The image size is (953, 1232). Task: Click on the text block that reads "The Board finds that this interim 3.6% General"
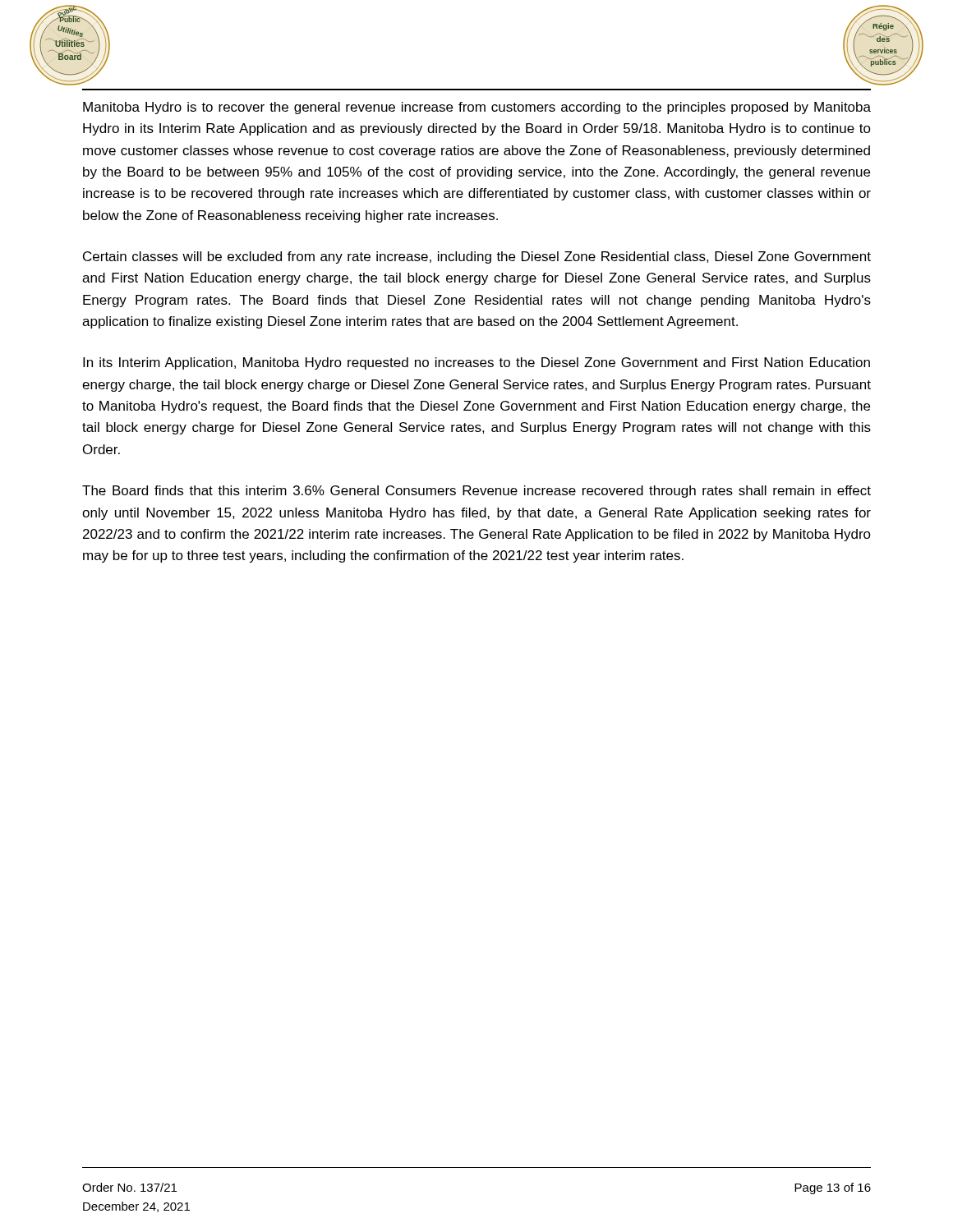coord(476,523)
